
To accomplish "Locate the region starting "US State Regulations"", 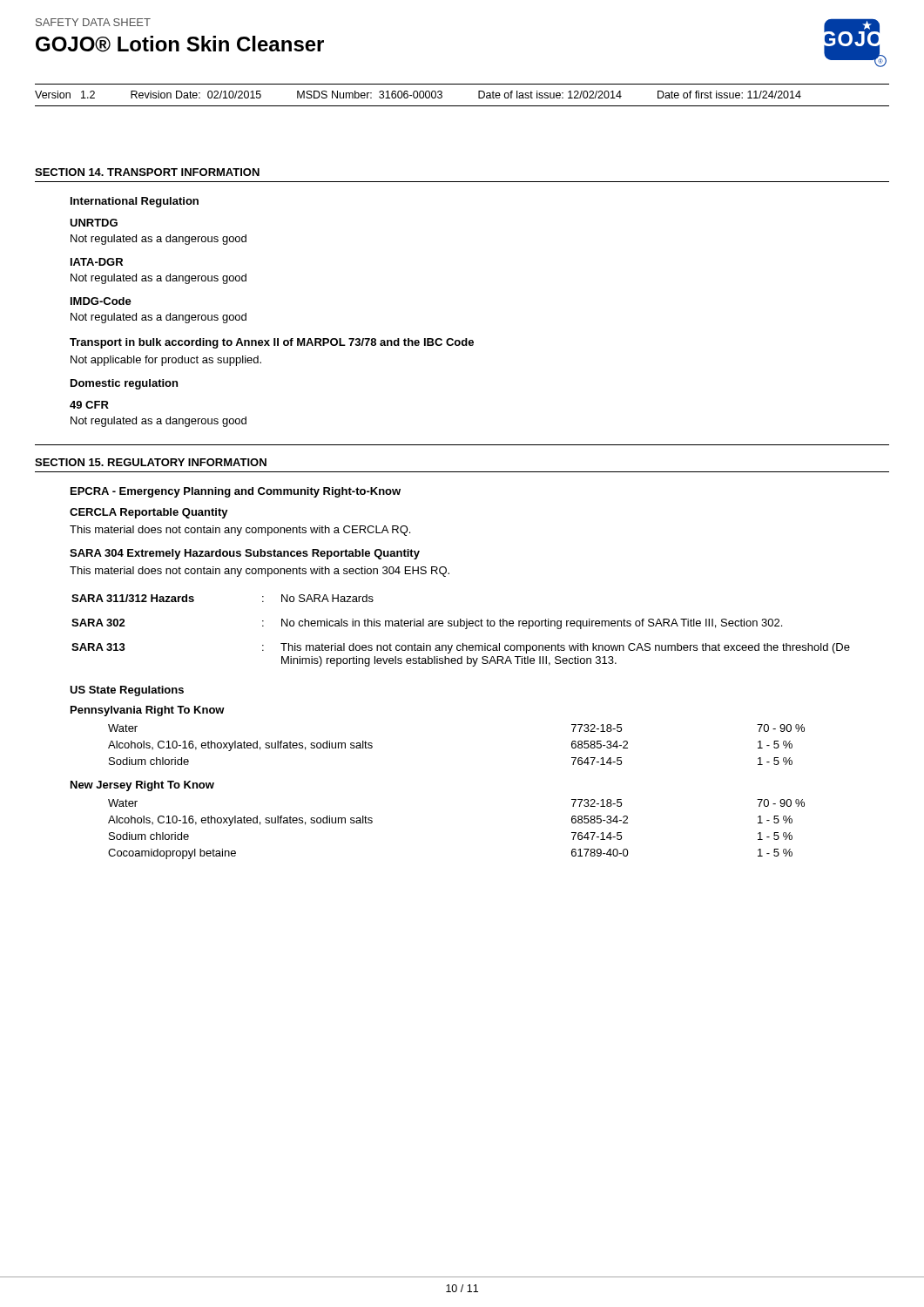I will click(x=127, y=690).
